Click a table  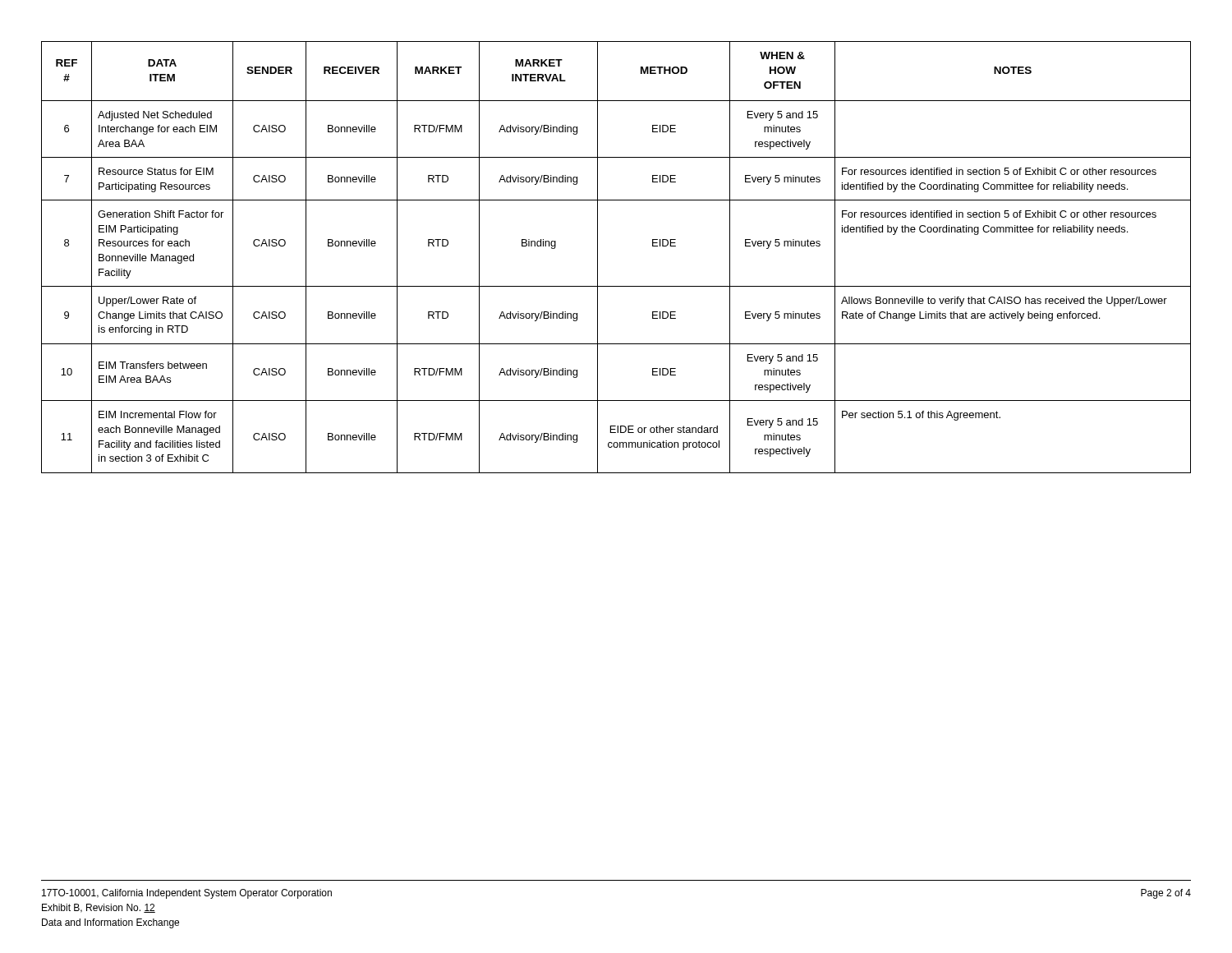click(x=616, y=257)
